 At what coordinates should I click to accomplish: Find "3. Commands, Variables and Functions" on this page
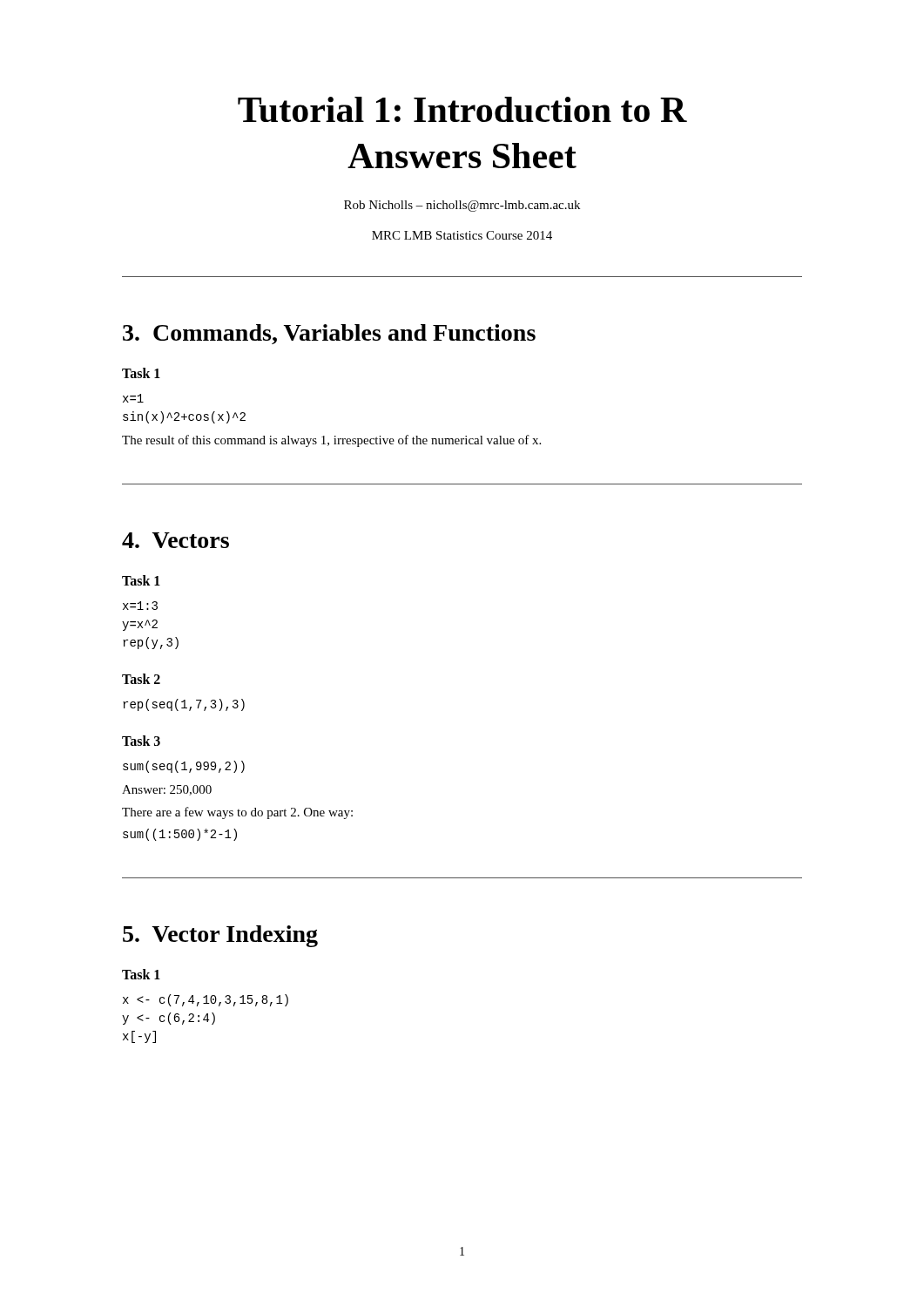[x=329, y=332]
